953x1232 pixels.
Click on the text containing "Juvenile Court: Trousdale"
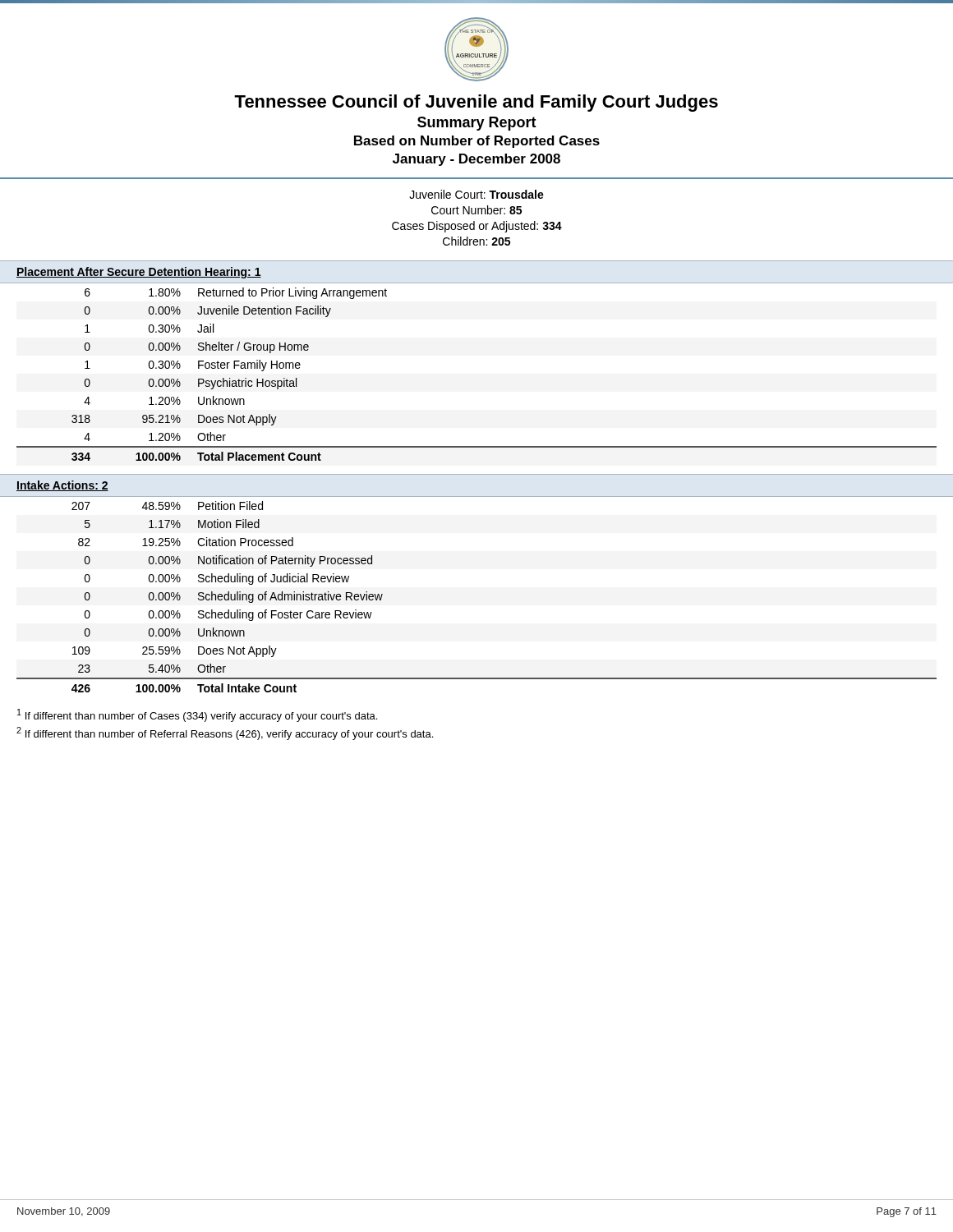point(476,195)
